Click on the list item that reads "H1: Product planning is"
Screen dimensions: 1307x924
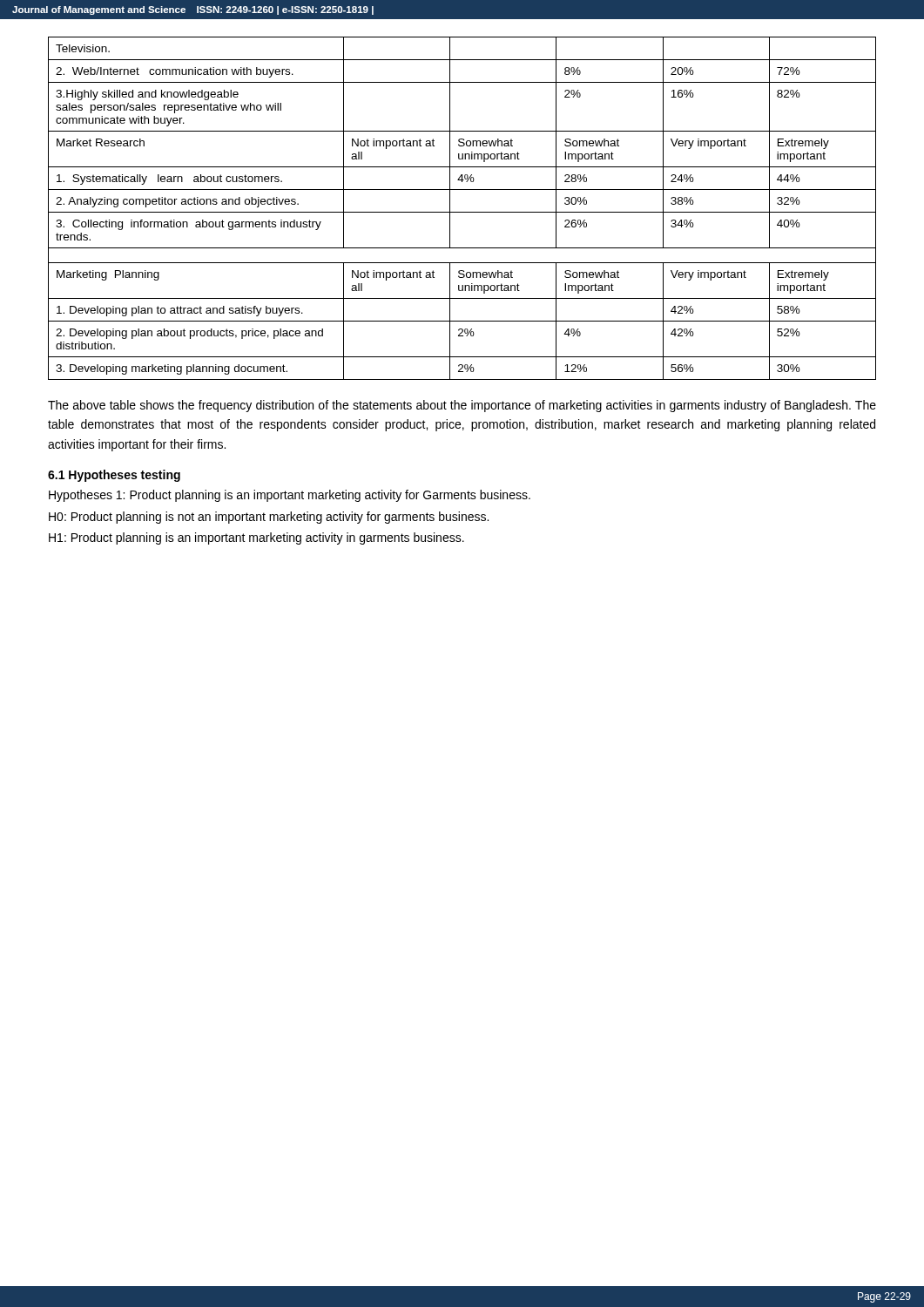point(256,538)
